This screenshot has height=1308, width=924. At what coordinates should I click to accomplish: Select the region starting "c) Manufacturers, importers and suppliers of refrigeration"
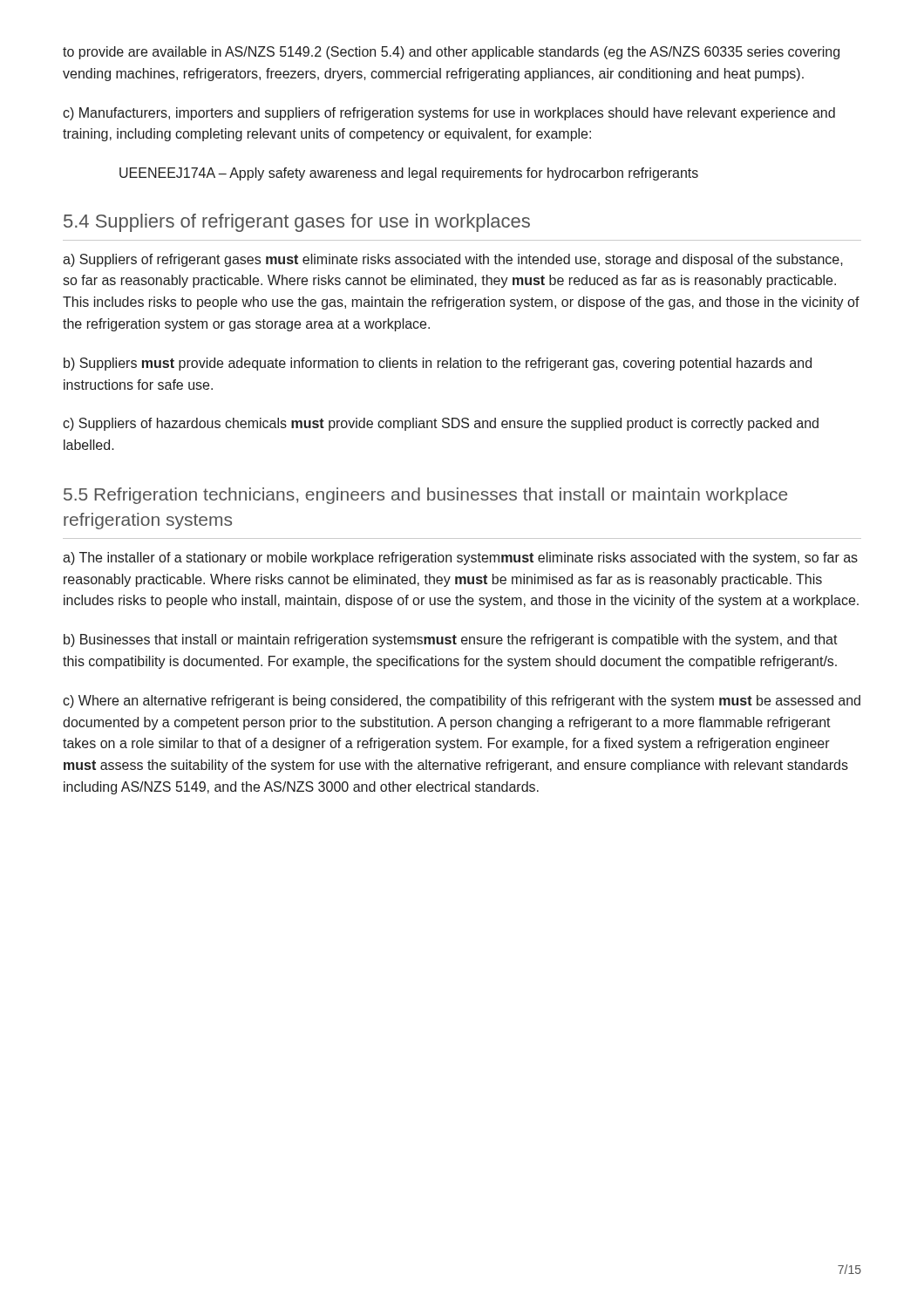[449, 123]
